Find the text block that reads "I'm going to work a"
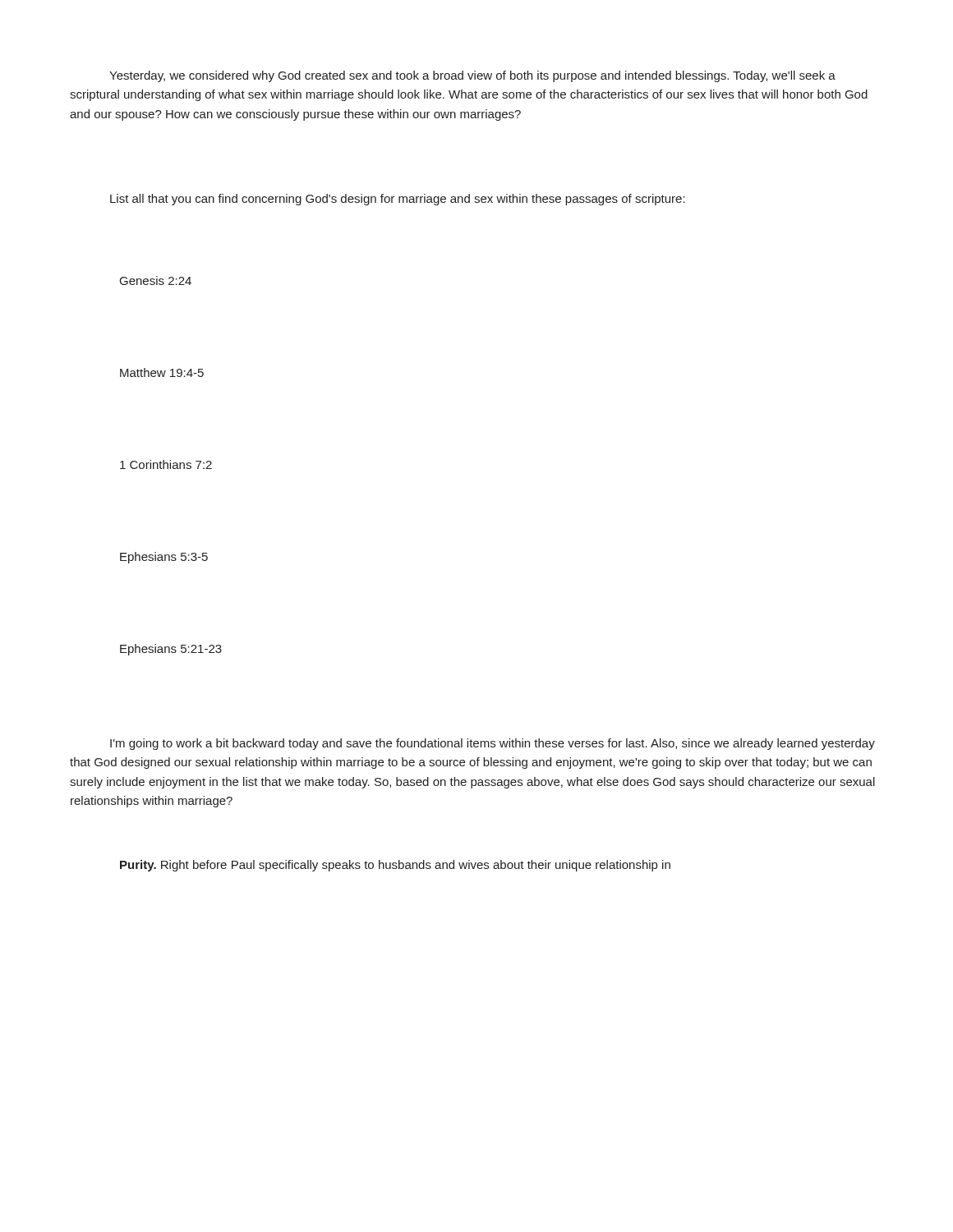Viewport: 953px width, 1232px height. [473, 772]
